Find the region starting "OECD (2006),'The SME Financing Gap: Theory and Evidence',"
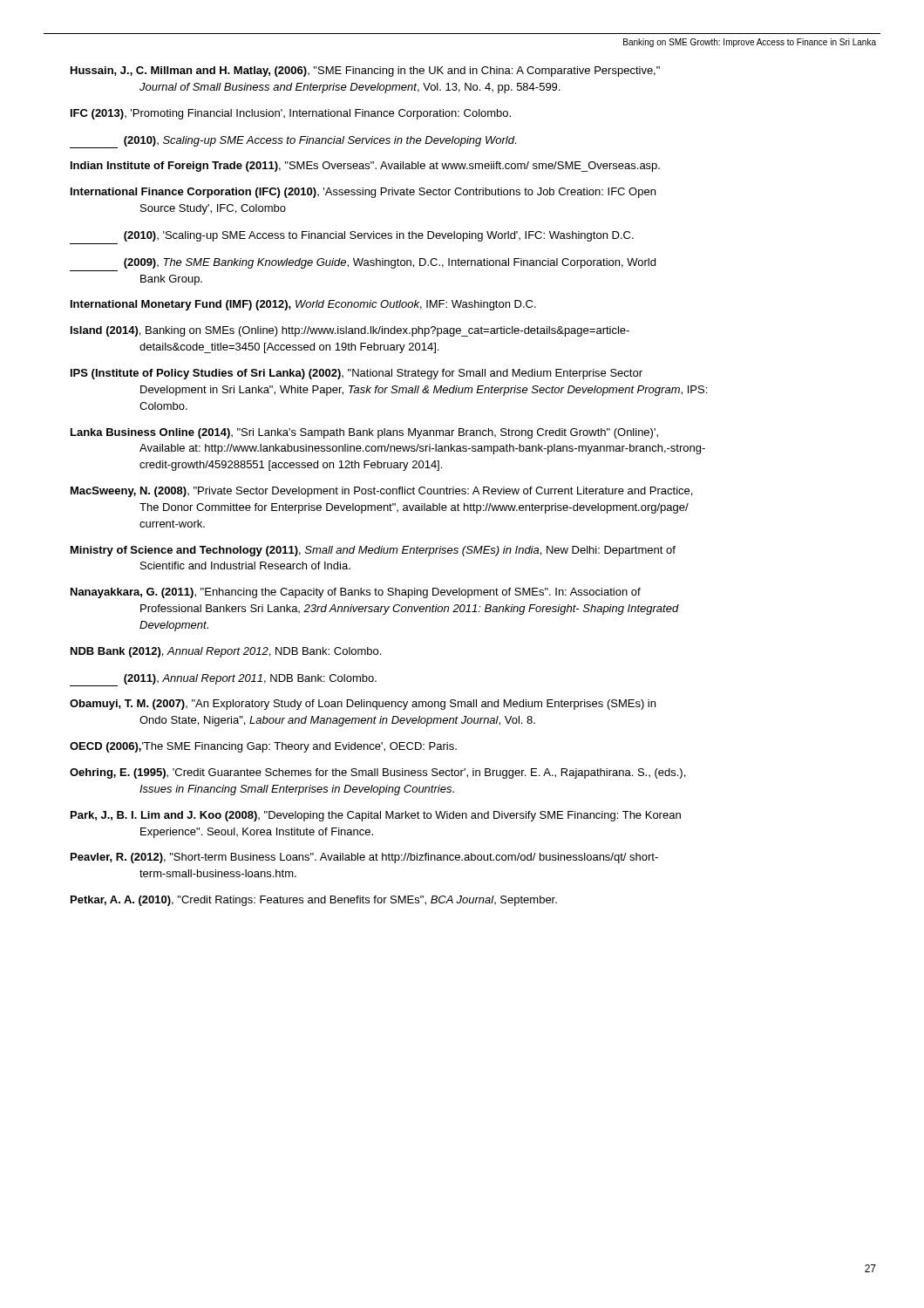Screen dimensions: 1308x924 (264, 746)
